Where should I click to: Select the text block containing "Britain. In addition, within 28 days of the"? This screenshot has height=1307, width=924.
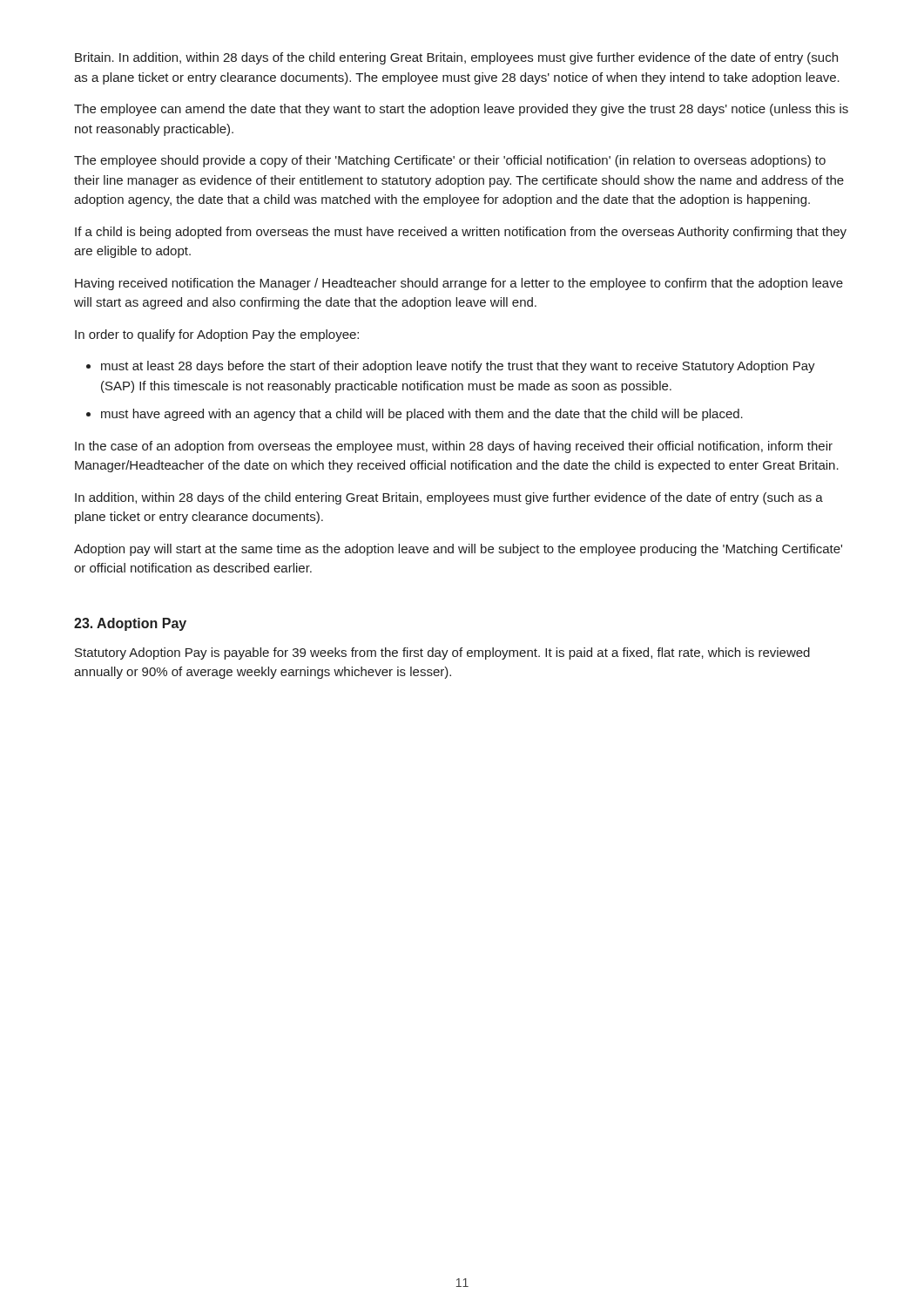pyautogui.click(x=462, y=68)
